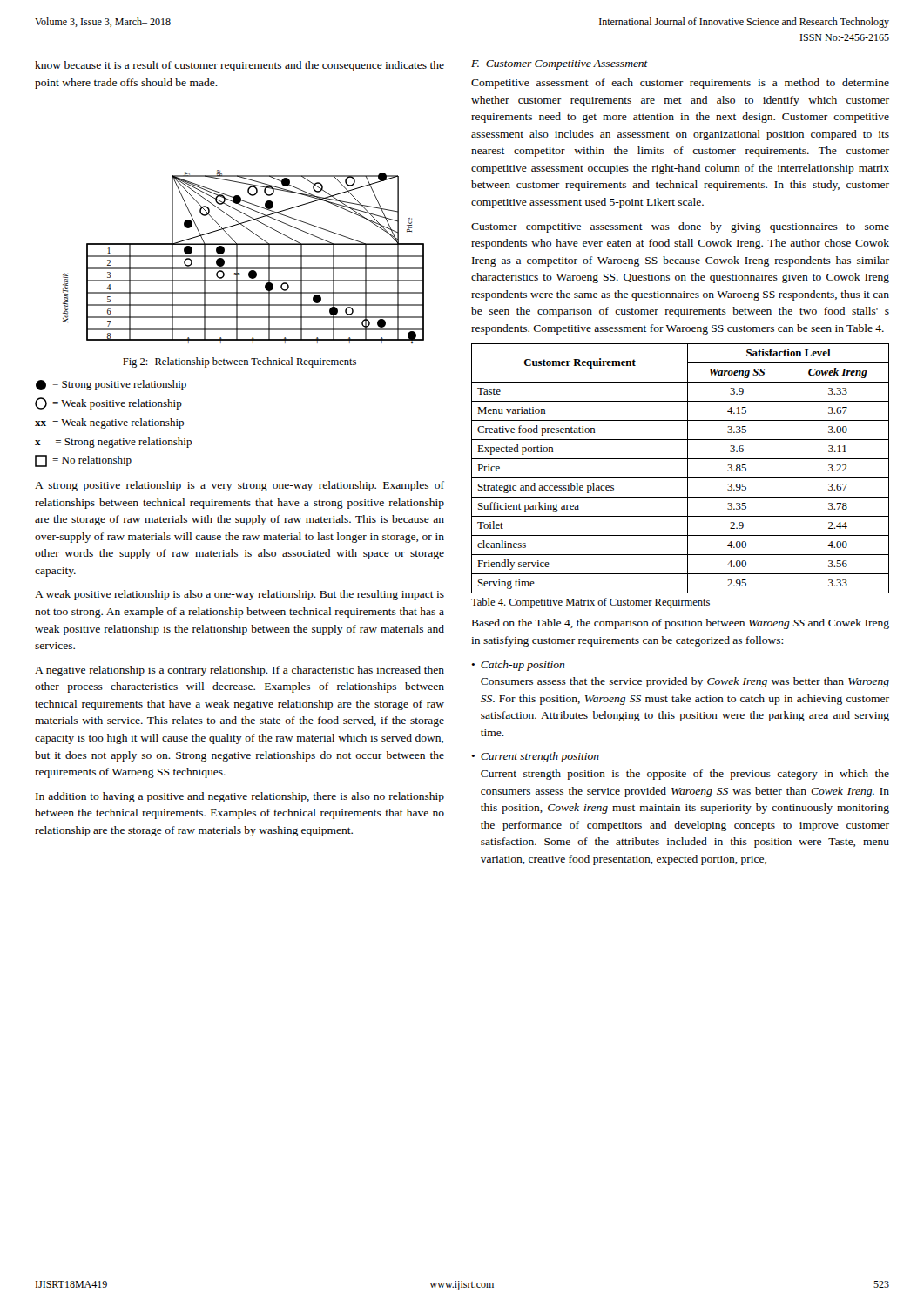Screen dimensions: 1307x924
Task: Locate the caption that opens with "Table 4. Competitive Matrix of"
Action: tap(591, 602)
